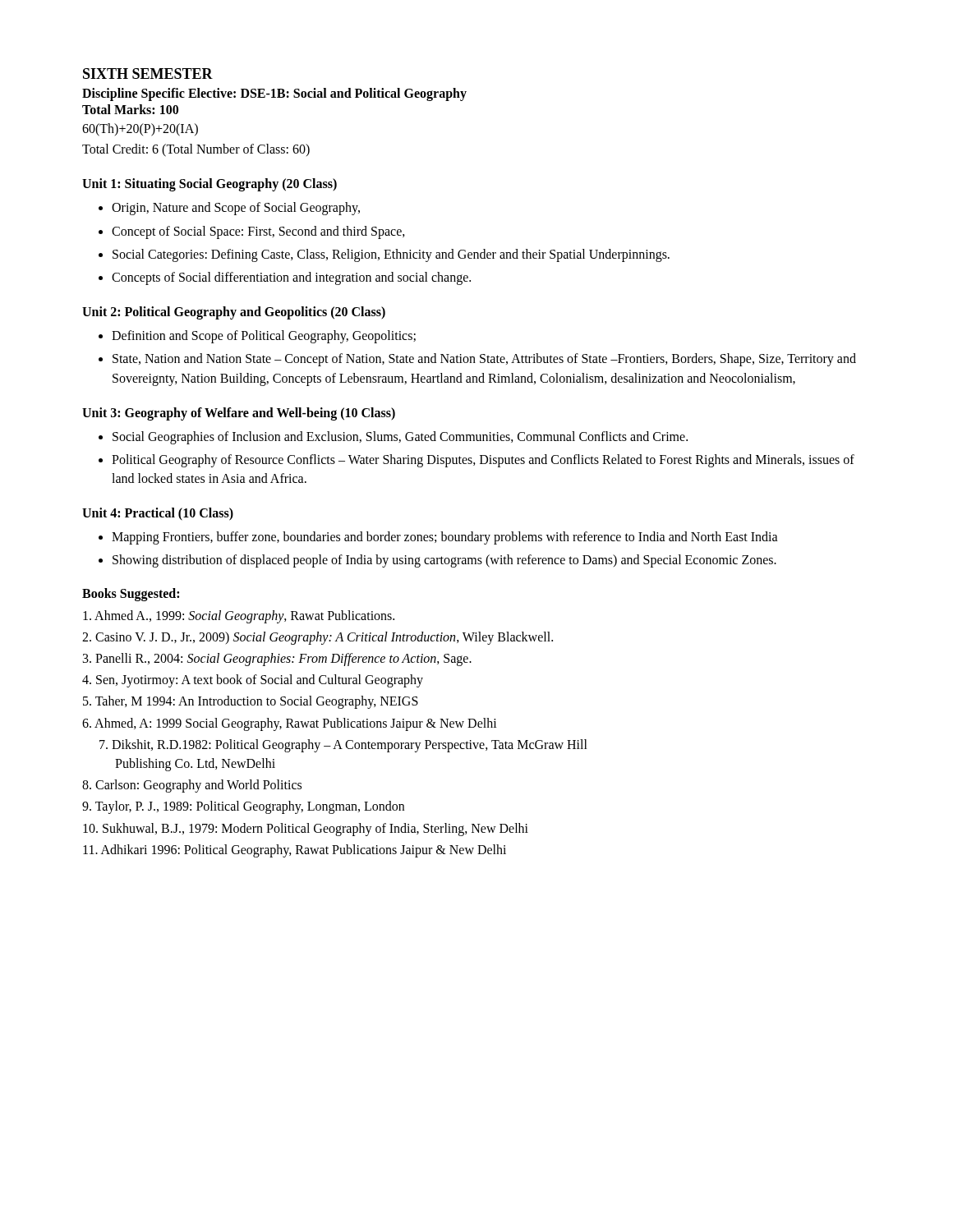Click on the list item that reads "State, Nation and Nation State – Concept"
Image resolution: width=953 pixels, height=1232 pixels.
[484, 368]
